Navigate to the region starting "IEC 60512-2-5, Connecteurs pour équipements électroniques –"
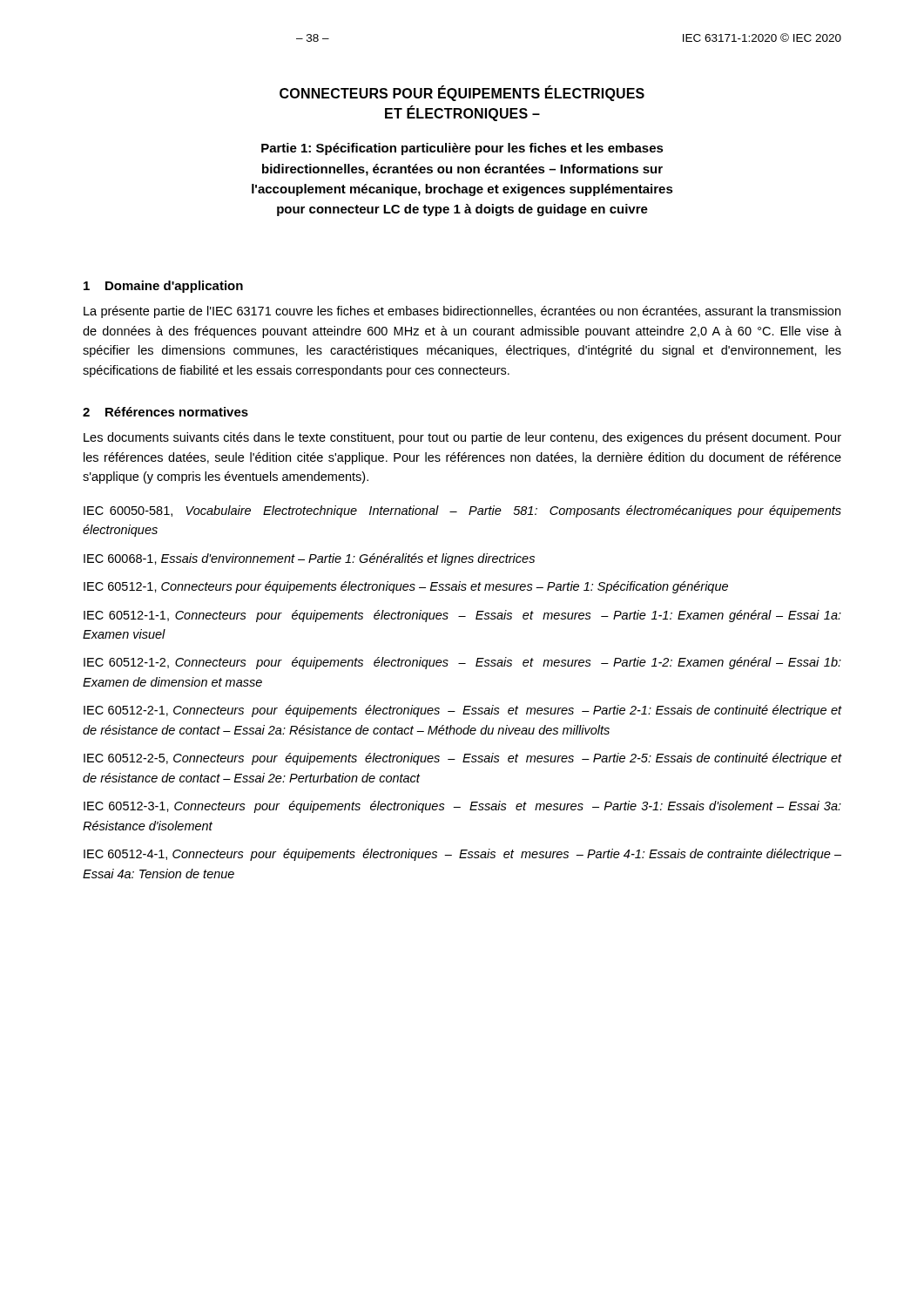Screen dimensions: 1307x924 tap(462, 768)
